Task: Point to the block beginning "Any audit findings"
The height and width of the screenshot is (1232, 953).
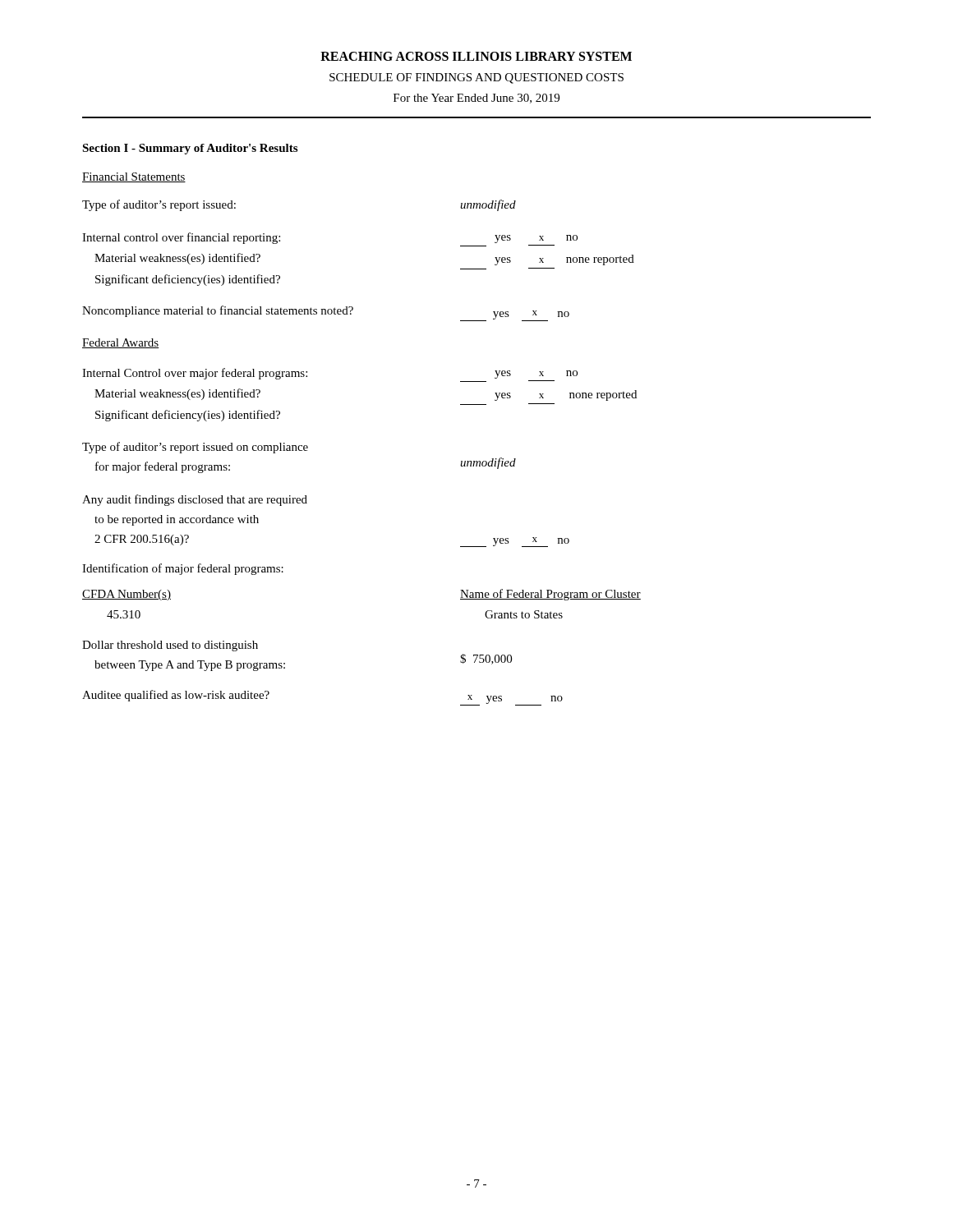Action: [x=195, y=500]
